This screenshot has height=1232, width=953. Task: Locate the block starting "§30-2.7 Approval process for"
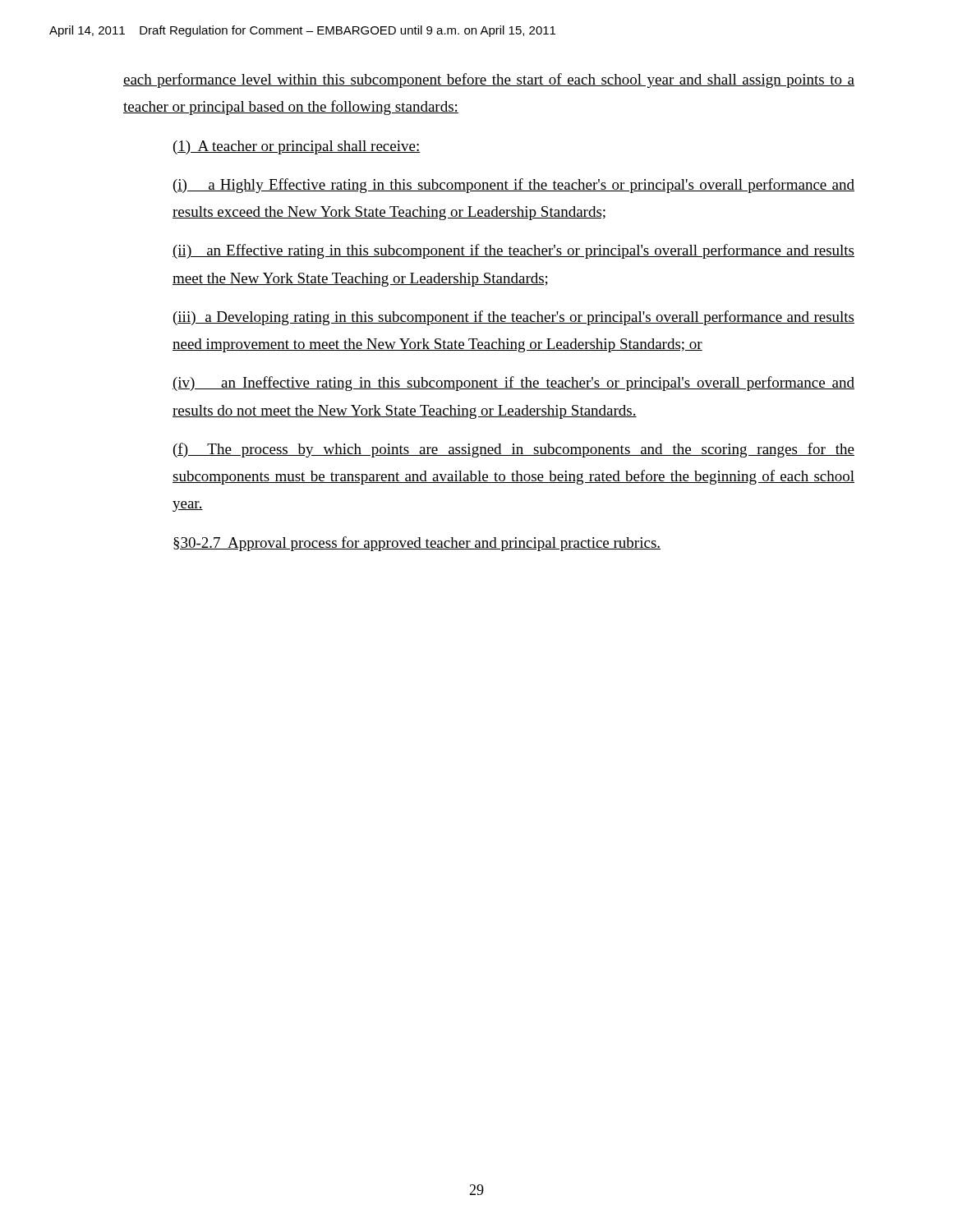click(x=513, y=542)
